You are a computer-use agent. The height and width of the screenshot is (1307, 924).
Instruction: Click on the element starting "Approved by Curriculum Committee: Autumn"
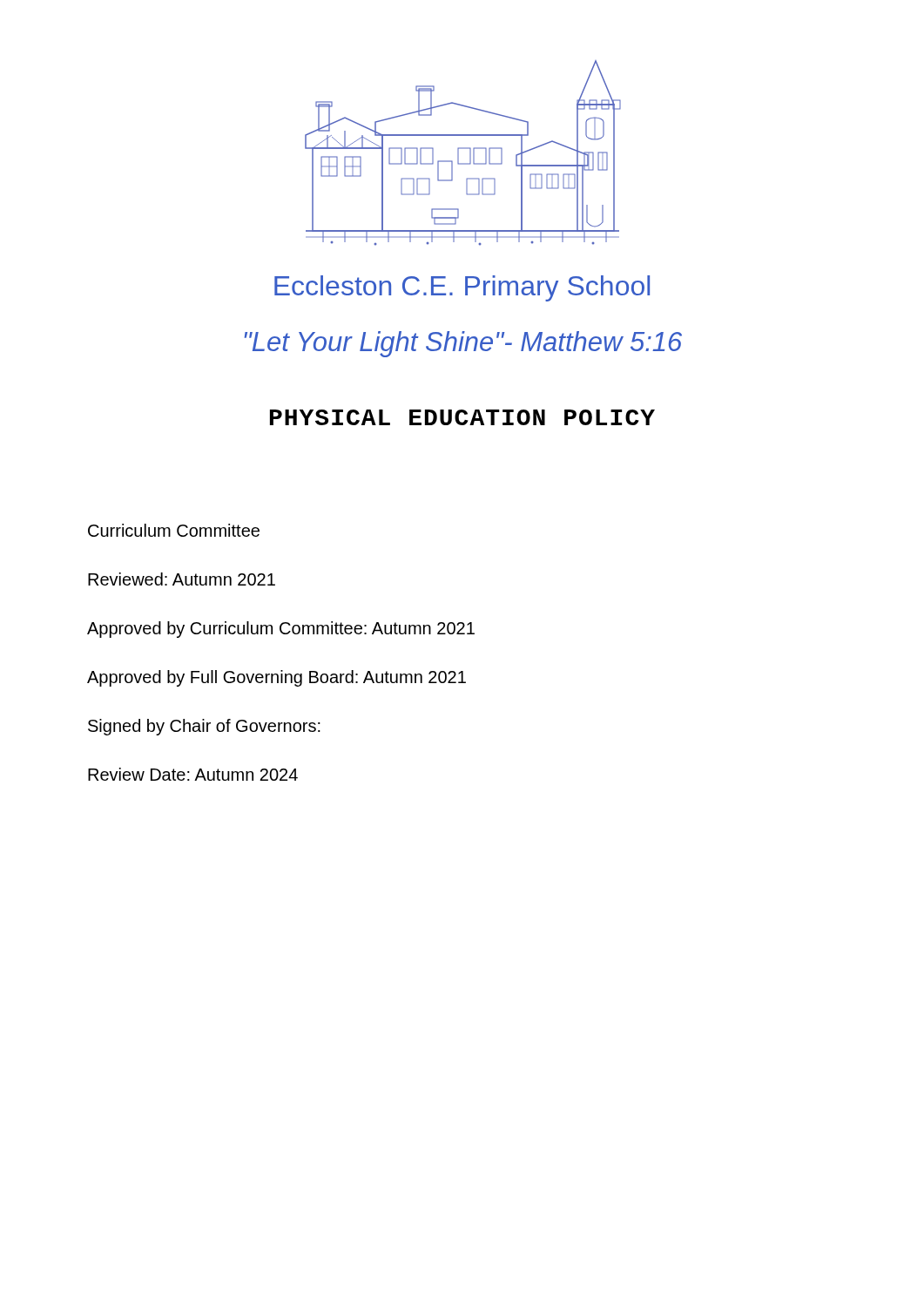(281, 628)
